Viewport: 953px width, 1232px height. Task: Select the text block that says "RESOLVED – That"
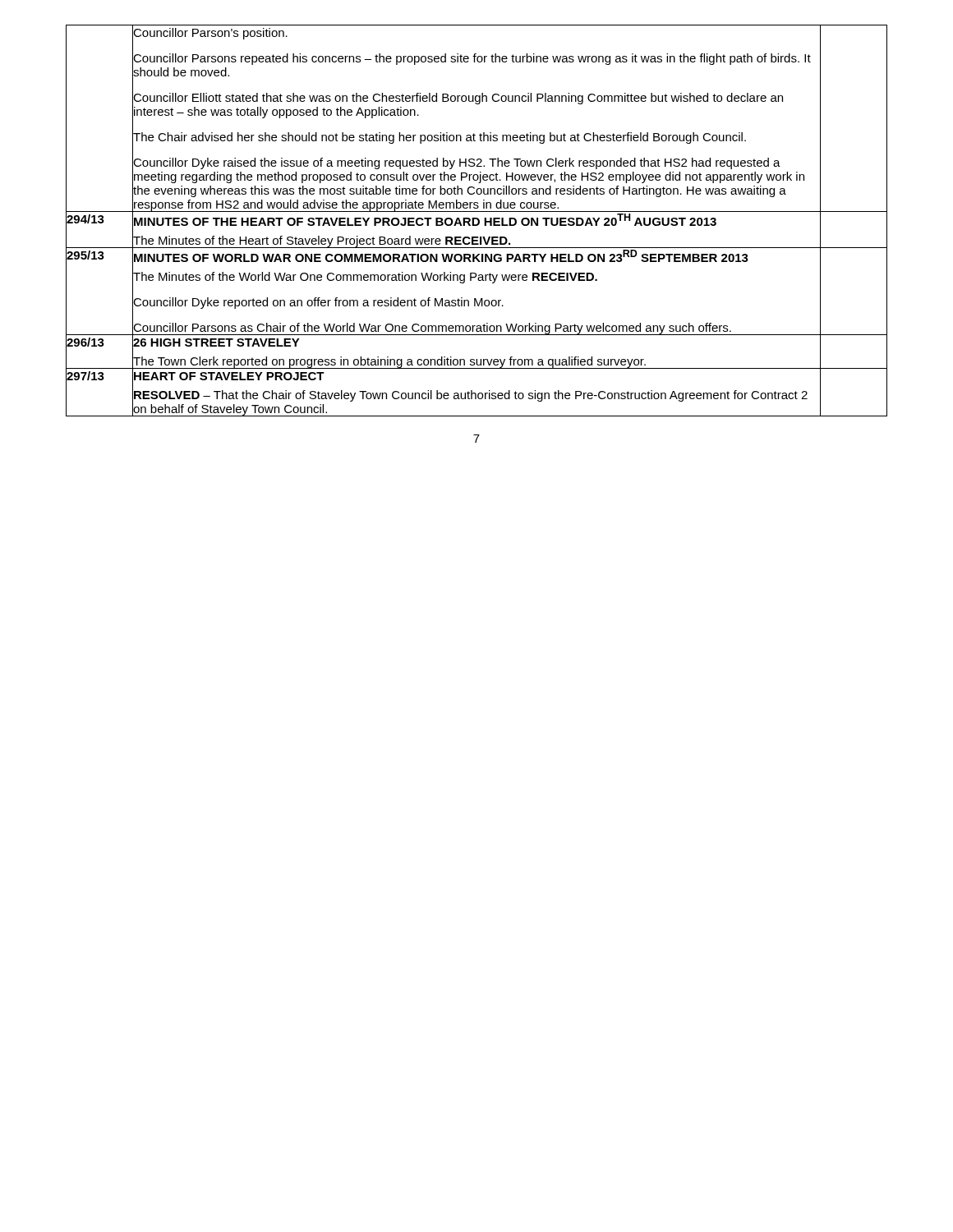point(470,402)
